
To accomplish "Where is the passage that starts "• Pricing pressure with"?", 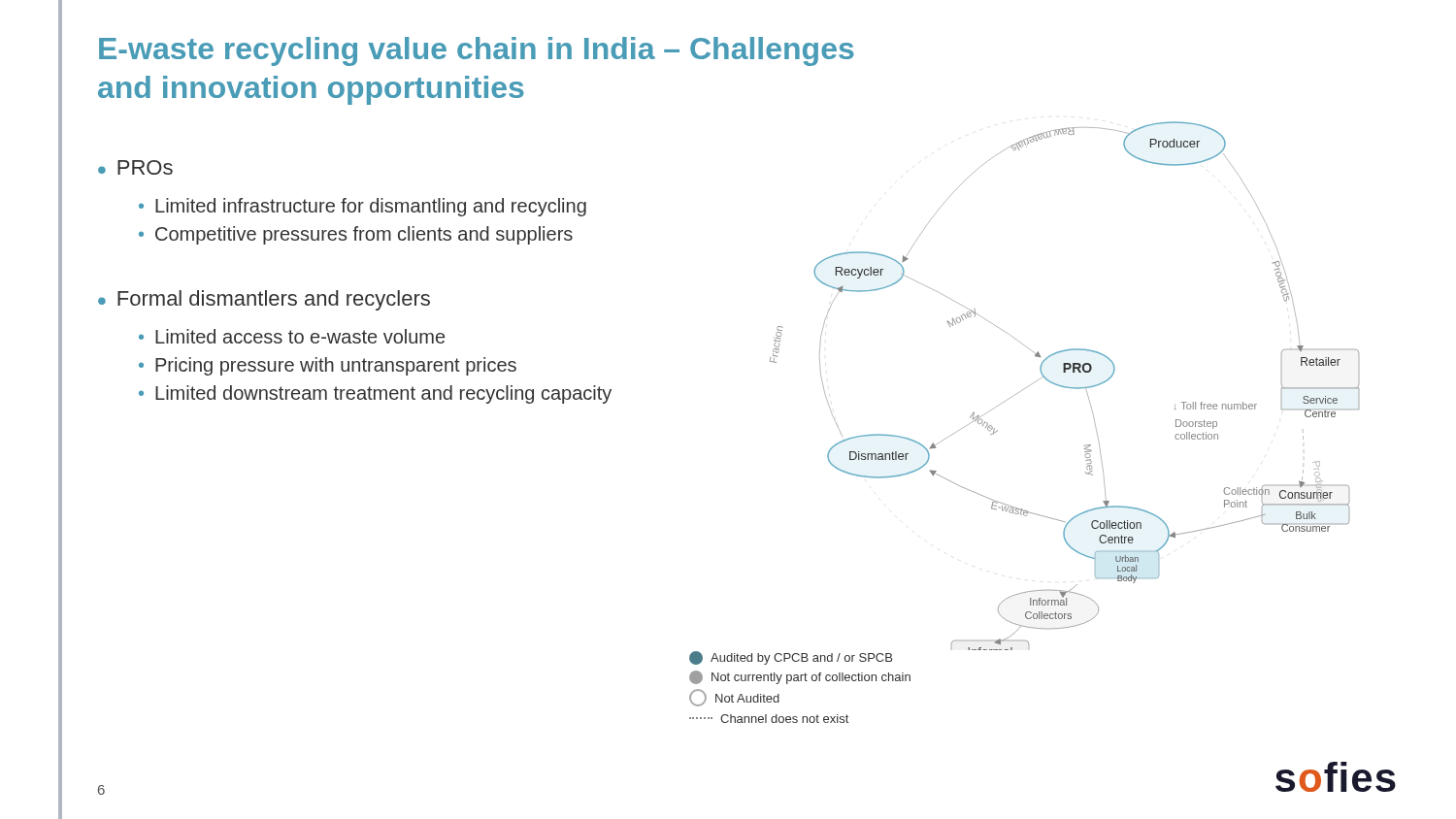I will [327, 365].
